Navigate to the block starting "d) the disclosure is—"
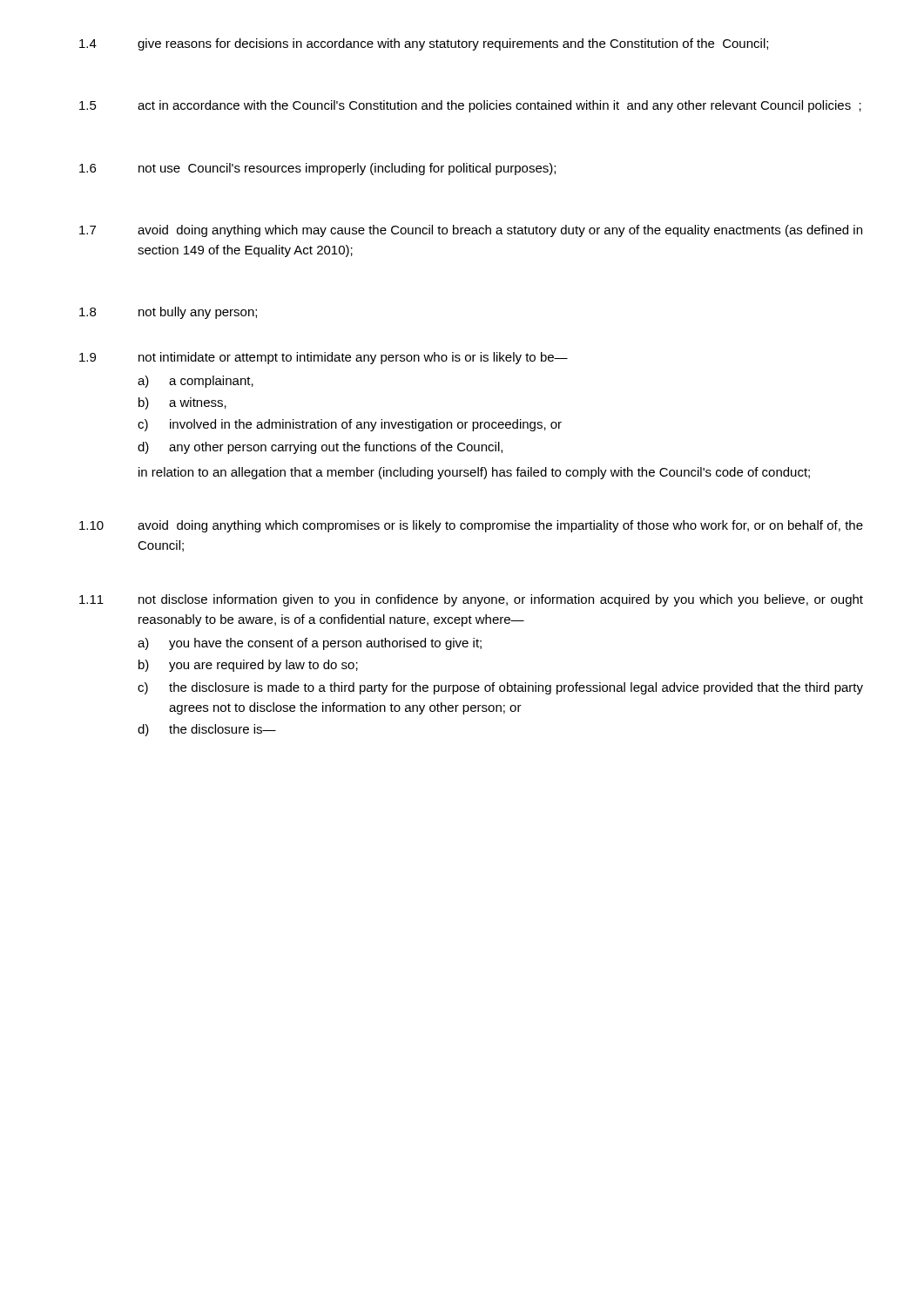924x1307 pixels. click(207, 730)
